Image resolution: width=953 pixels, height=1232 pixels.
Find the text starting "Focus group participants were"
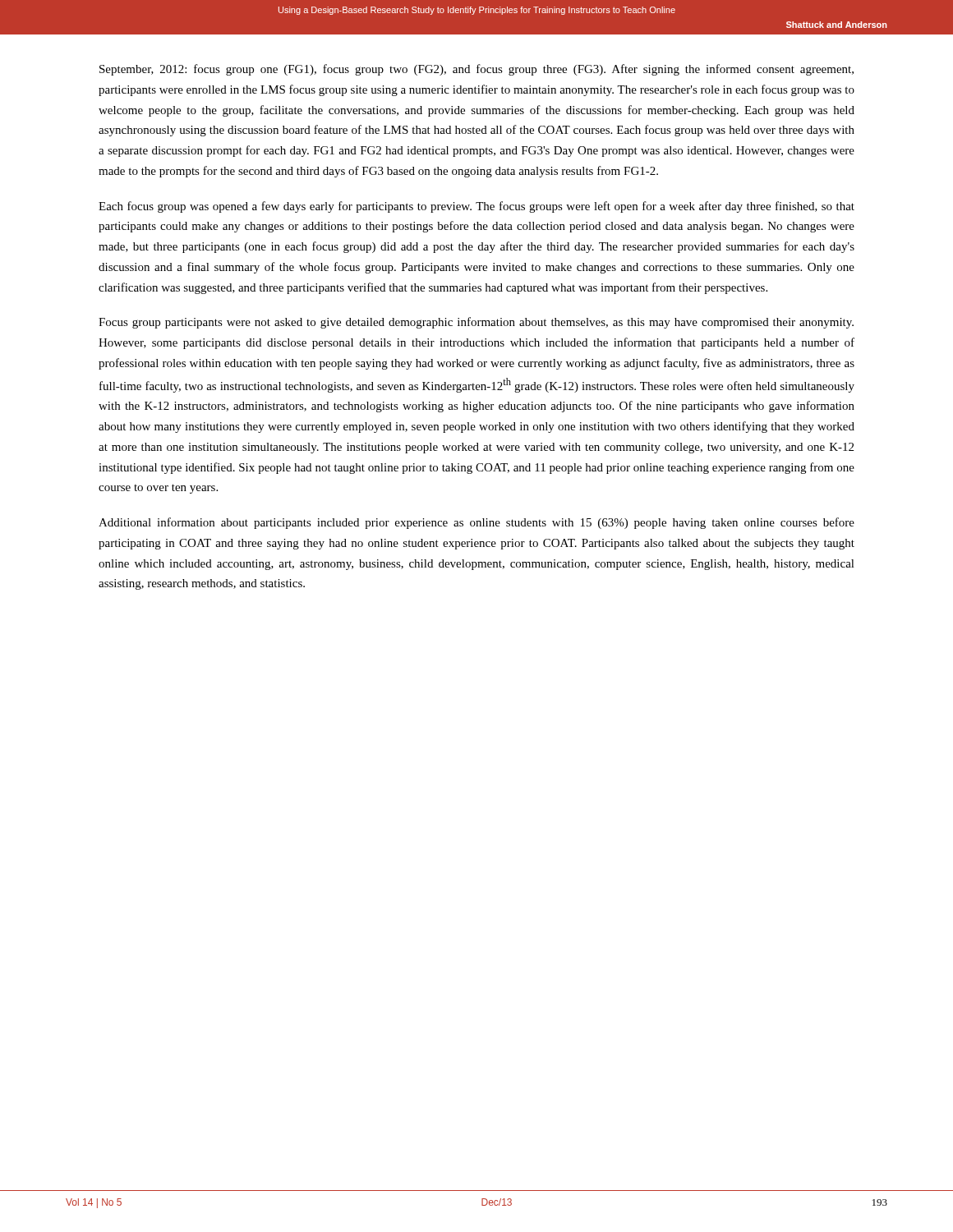point(476,405)
